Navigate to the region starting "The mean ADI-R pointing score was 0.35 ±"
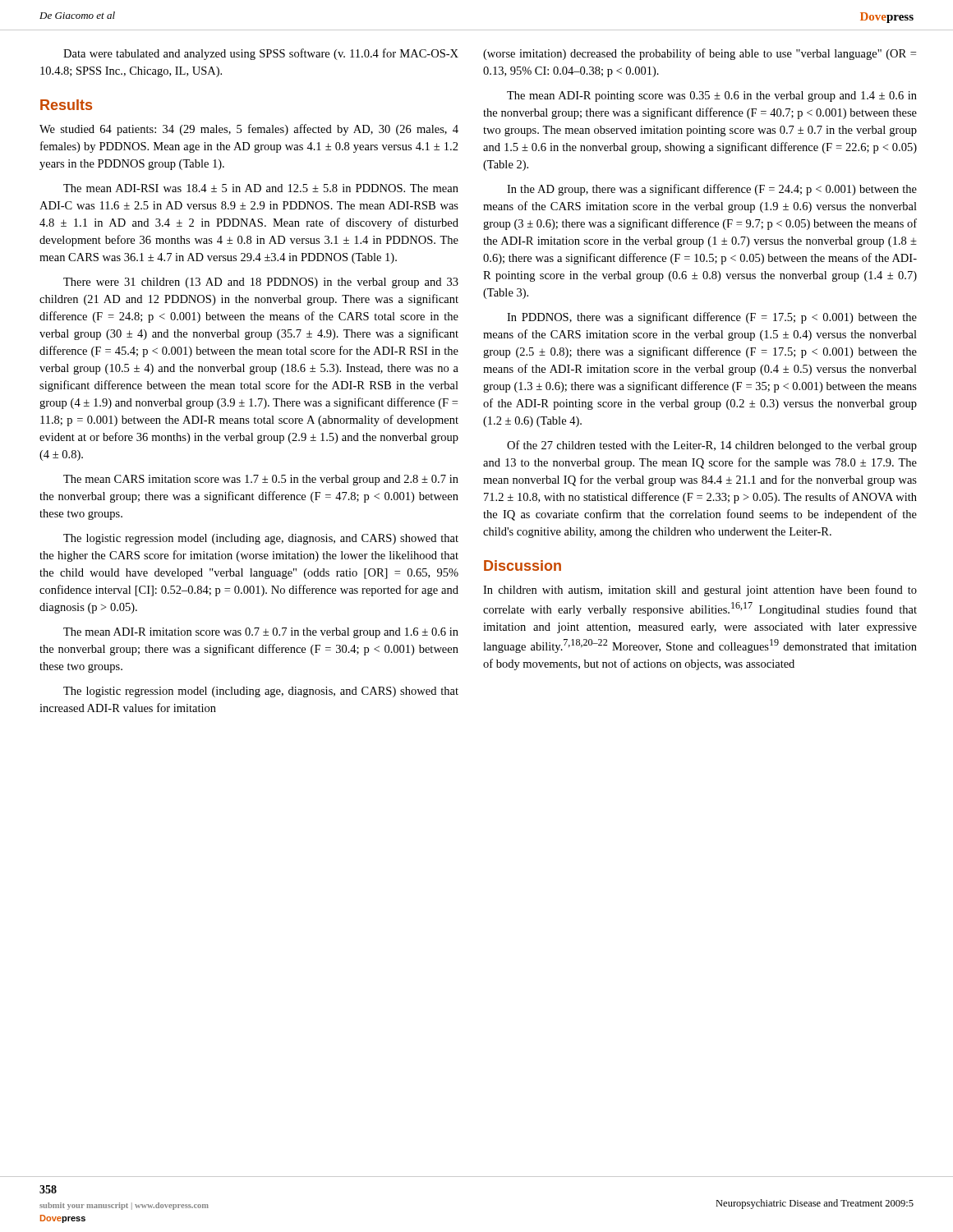Image resolution: width=953 pixels, height=1232 pixels. (700, 130)
